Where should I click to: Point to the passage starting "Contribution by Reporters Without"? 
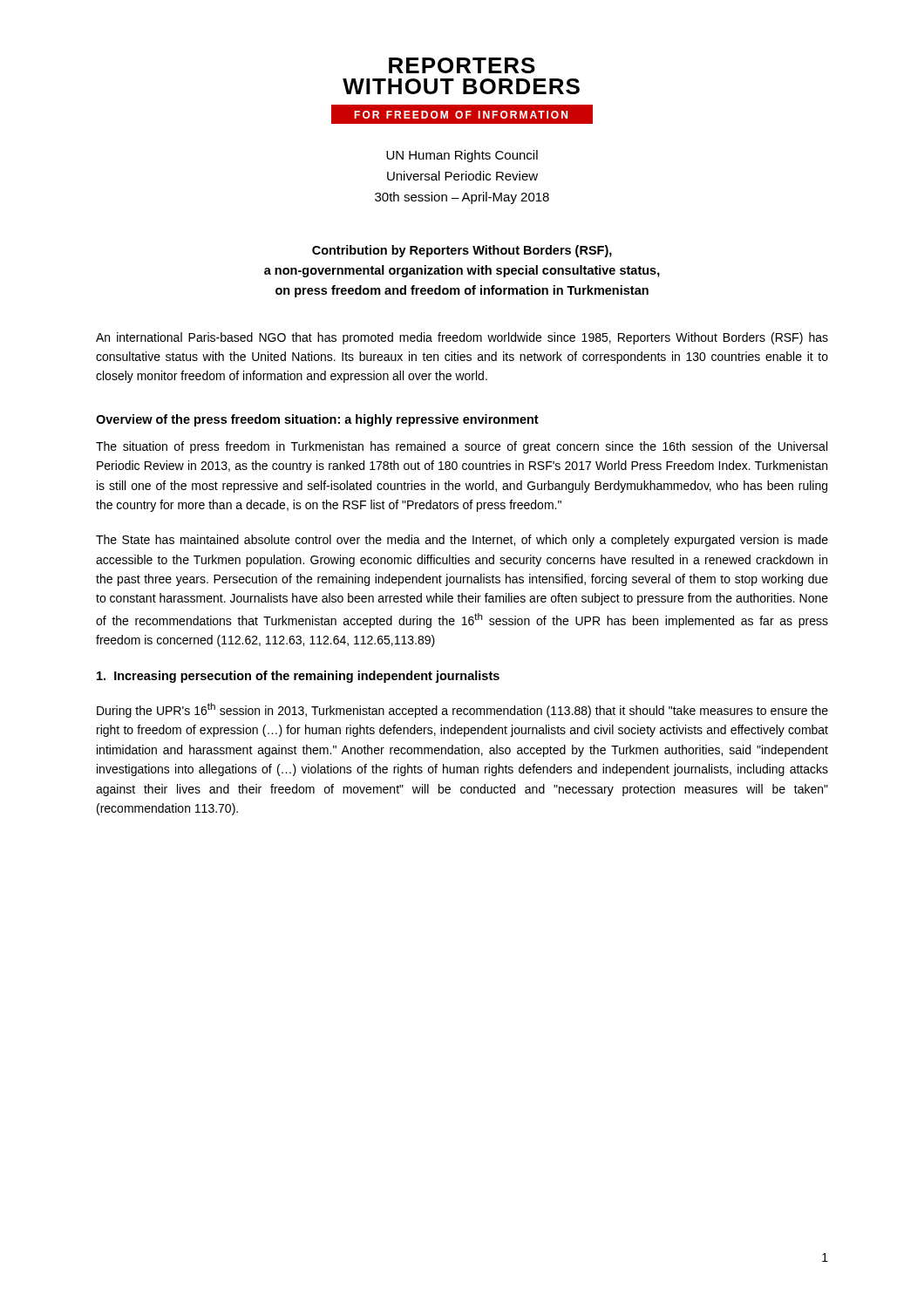click(462, 270)
